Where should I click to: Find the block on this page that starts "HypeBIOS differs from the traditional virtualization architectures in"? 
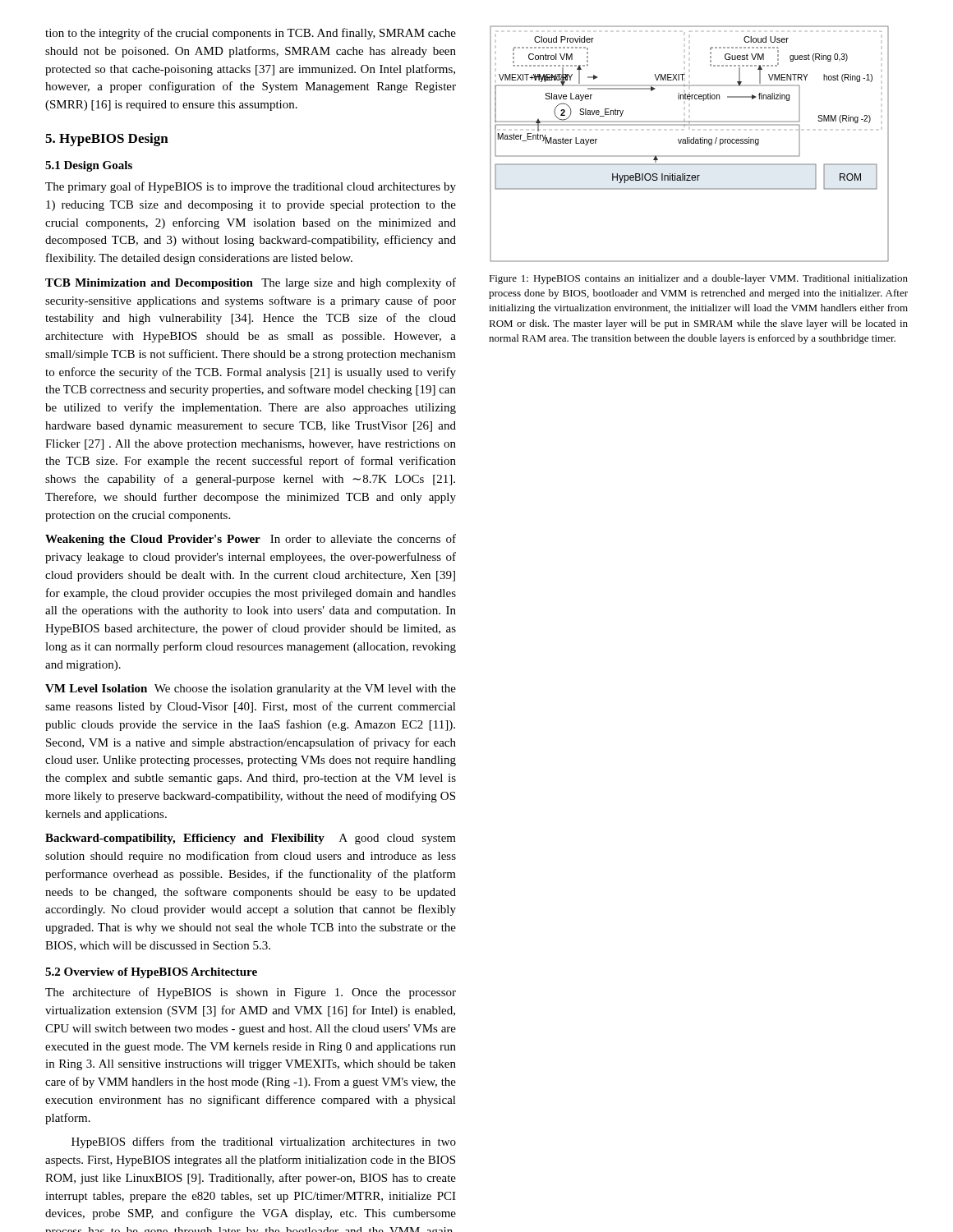click(x=251, y=1183)
